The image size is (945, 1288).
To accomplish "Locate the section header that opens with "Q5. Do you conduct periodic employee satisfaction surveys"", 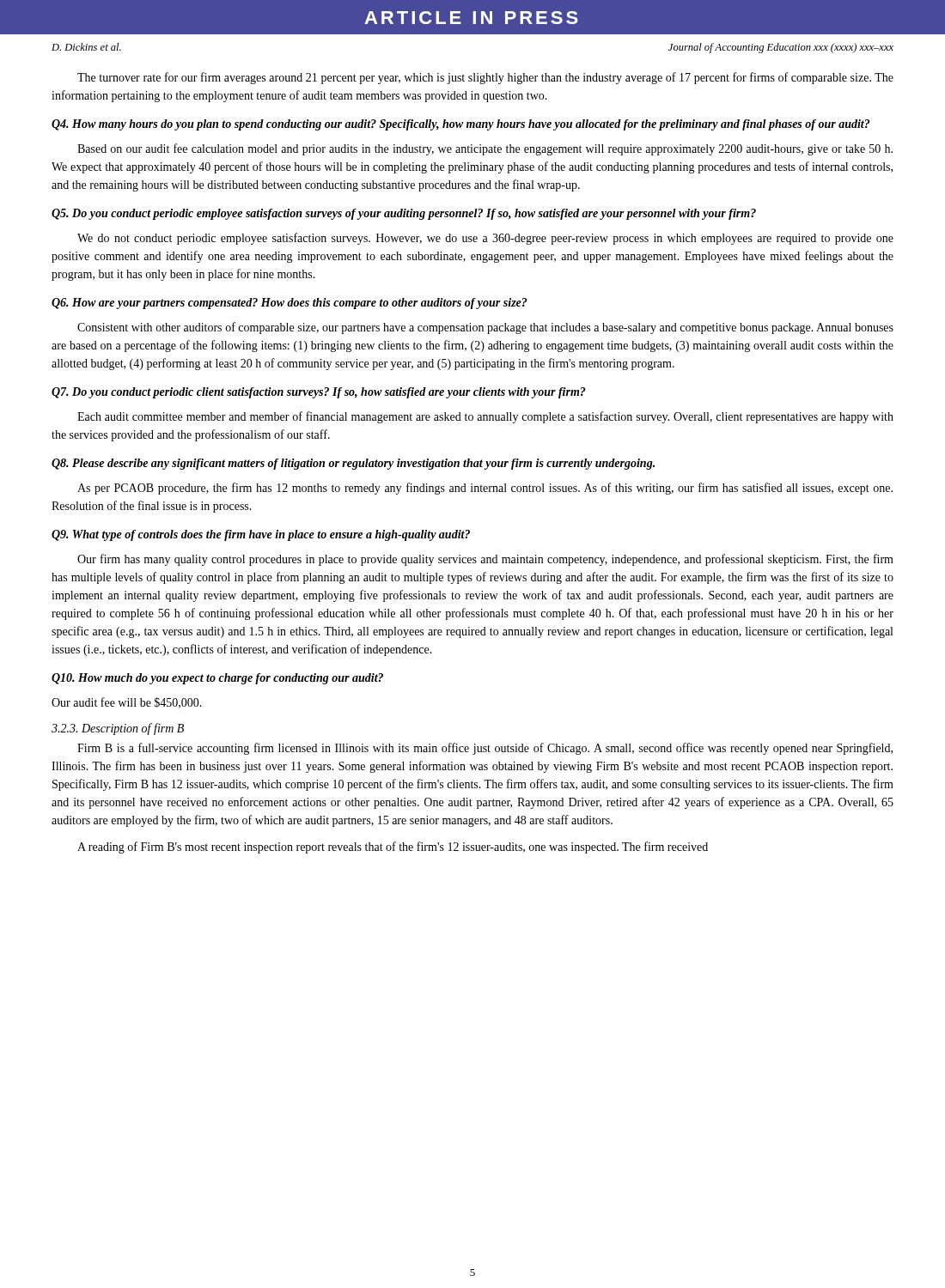I will [404, 213].
